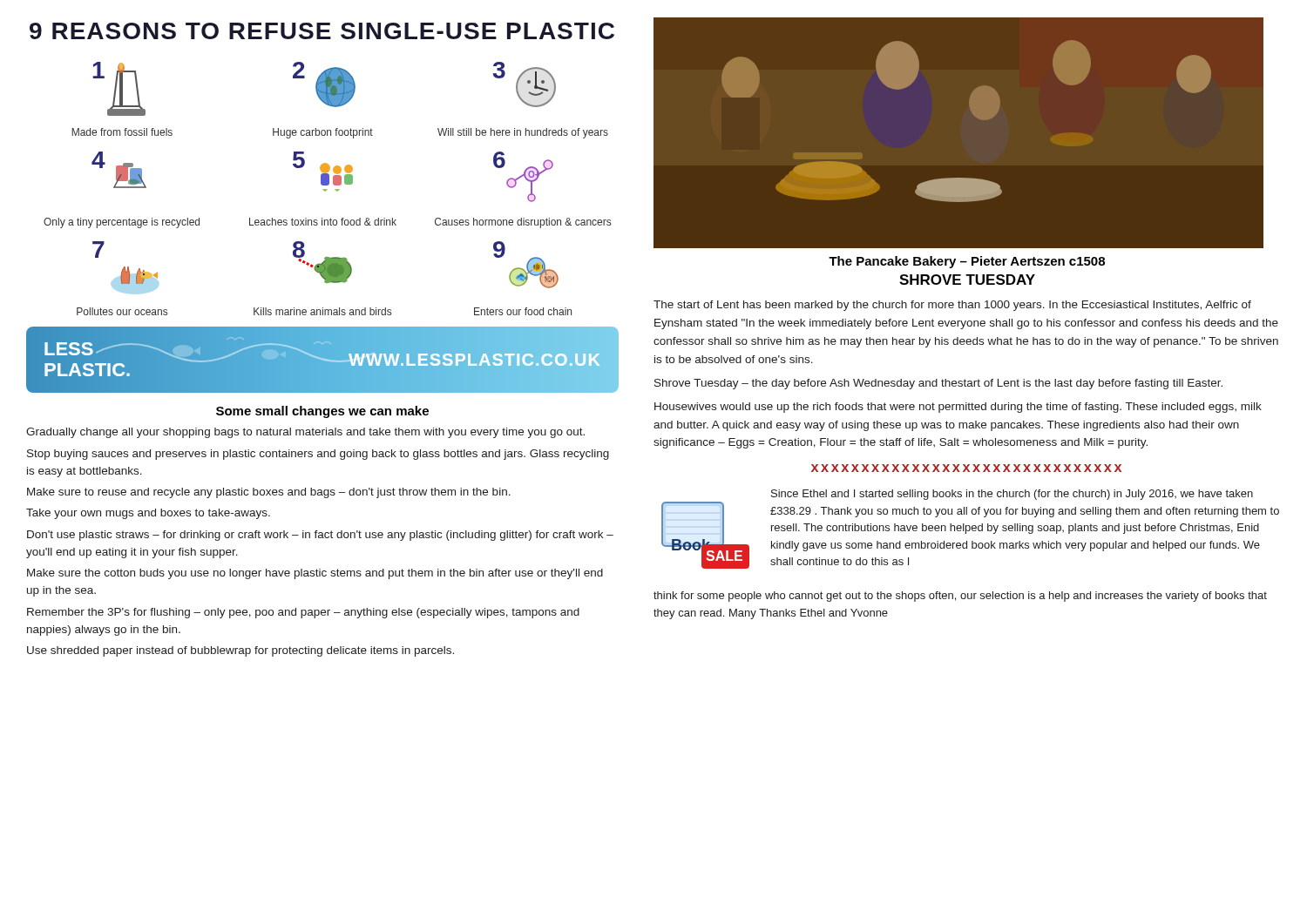Screen dimensions: 924x1307
Task: Locate the infographic
Action: 322,224
